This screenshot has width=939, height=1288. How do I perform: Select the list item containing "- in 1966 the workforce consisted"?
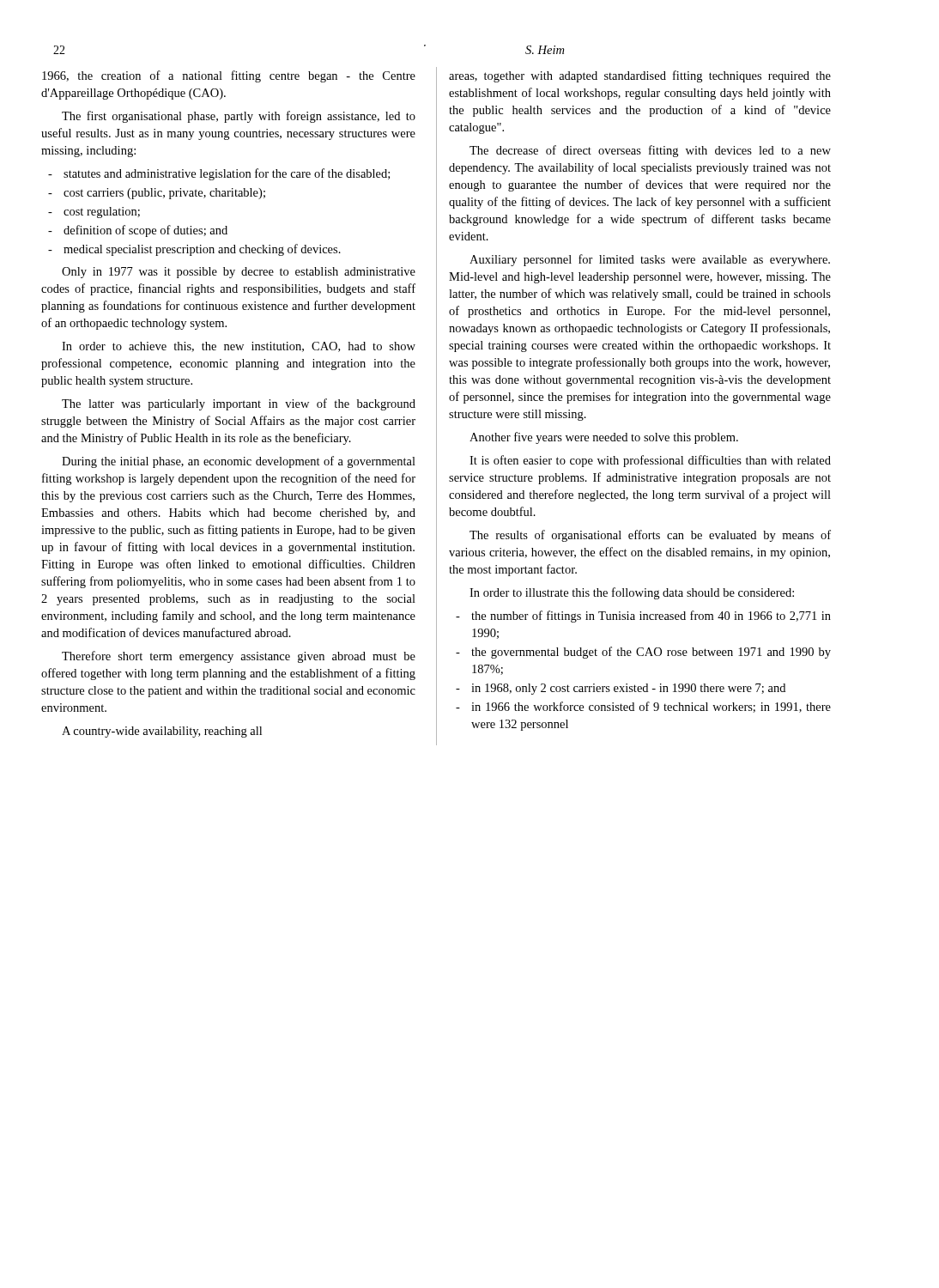[x=643, y=716]
